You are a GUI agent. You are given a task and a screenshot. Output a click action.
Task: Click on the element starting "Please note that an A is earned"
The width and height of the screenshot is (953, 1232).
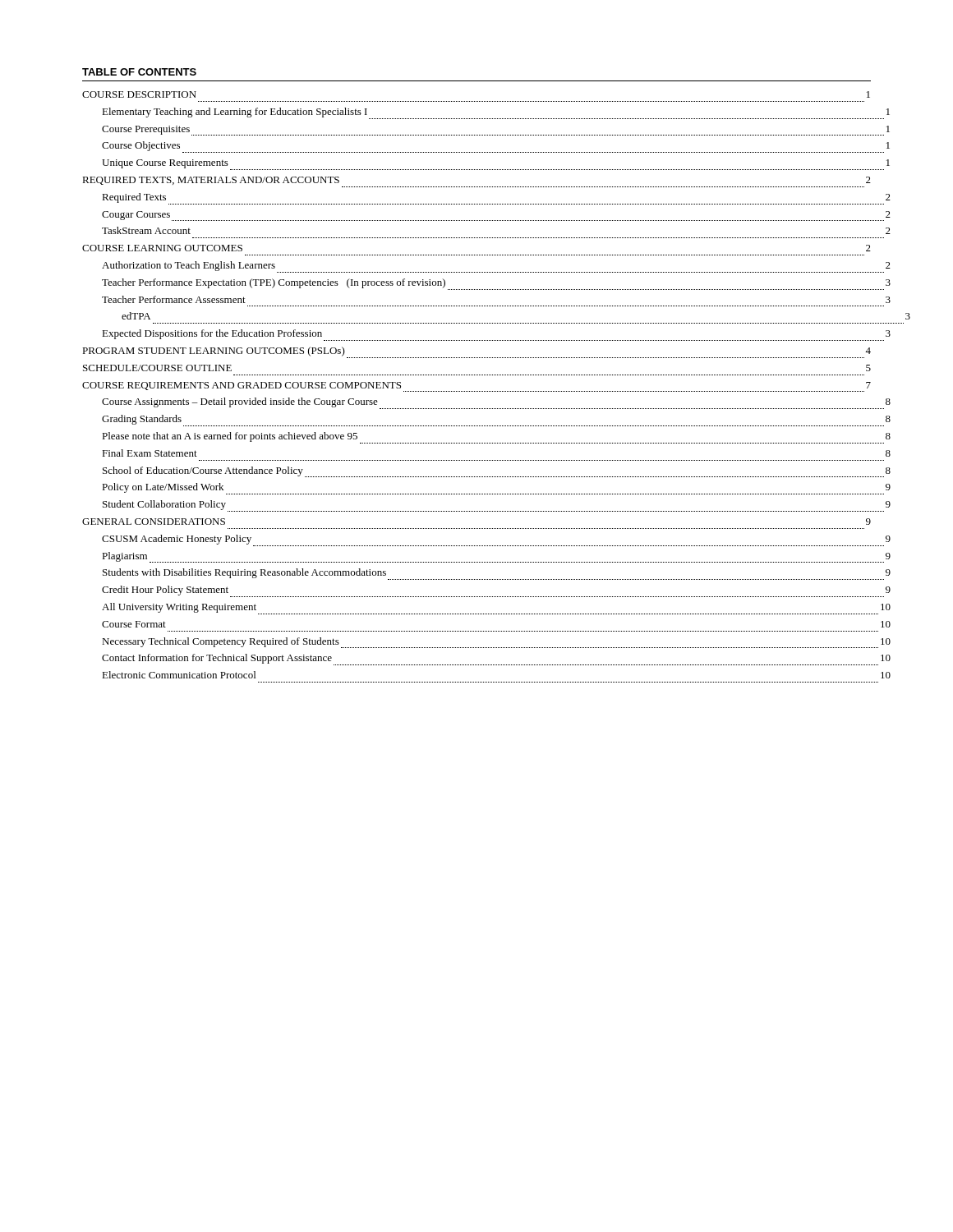(496, 436)
